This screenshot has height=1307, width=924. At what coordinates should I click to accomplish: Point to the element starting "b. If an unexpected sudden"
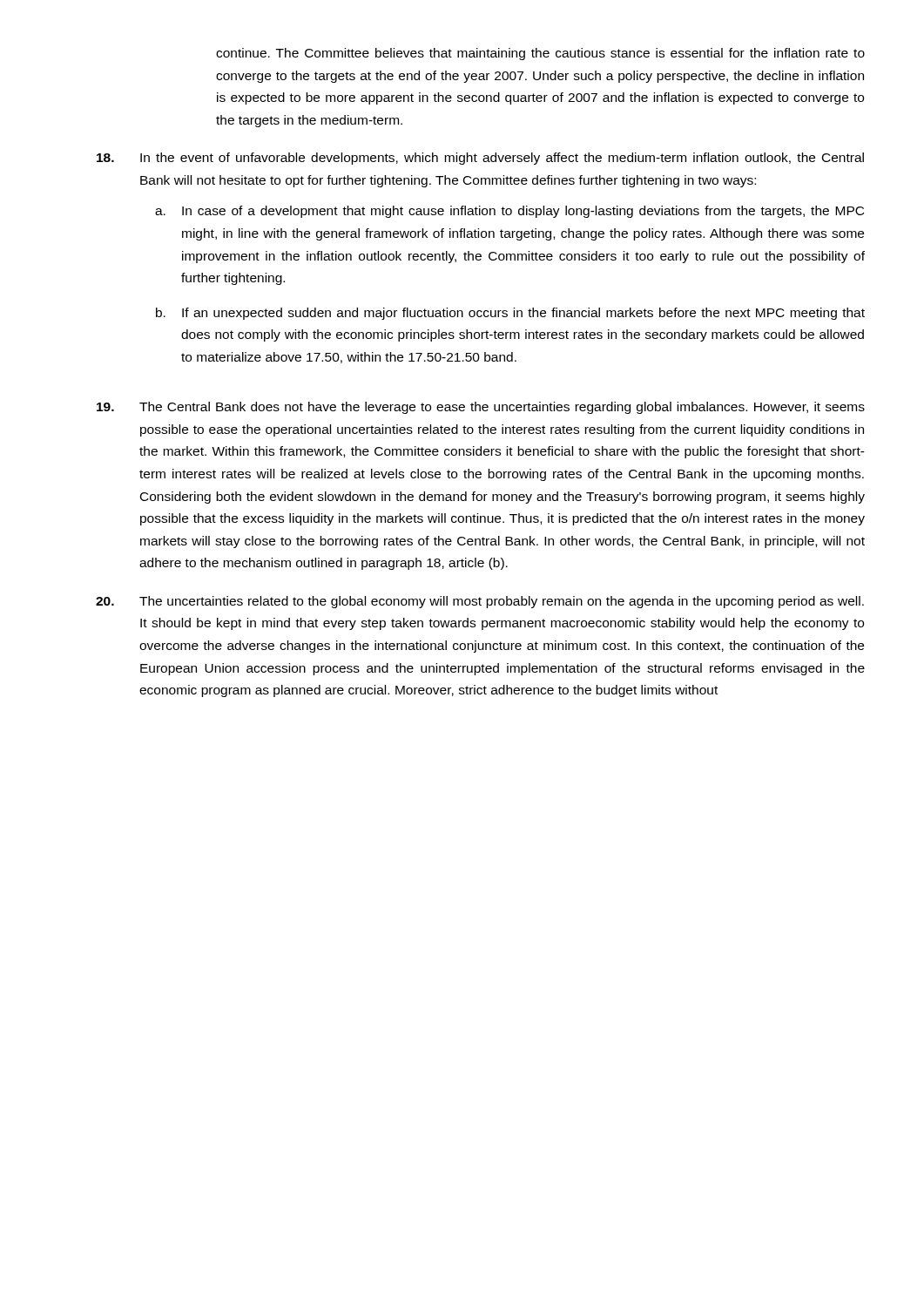tap(510, 335)
